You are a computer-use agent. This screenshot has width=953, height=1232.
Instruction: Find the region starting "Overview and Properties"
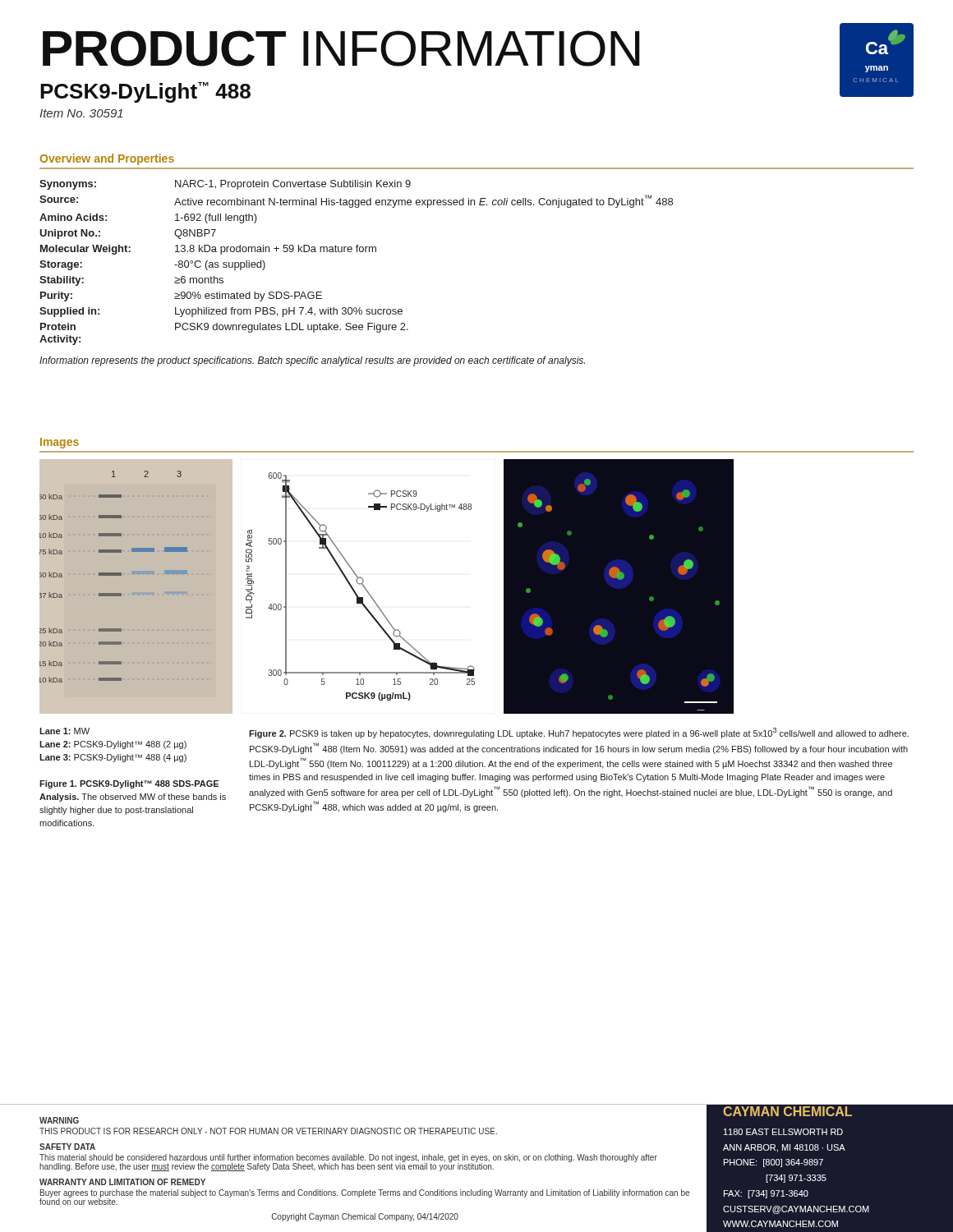[x=107, y=158]
